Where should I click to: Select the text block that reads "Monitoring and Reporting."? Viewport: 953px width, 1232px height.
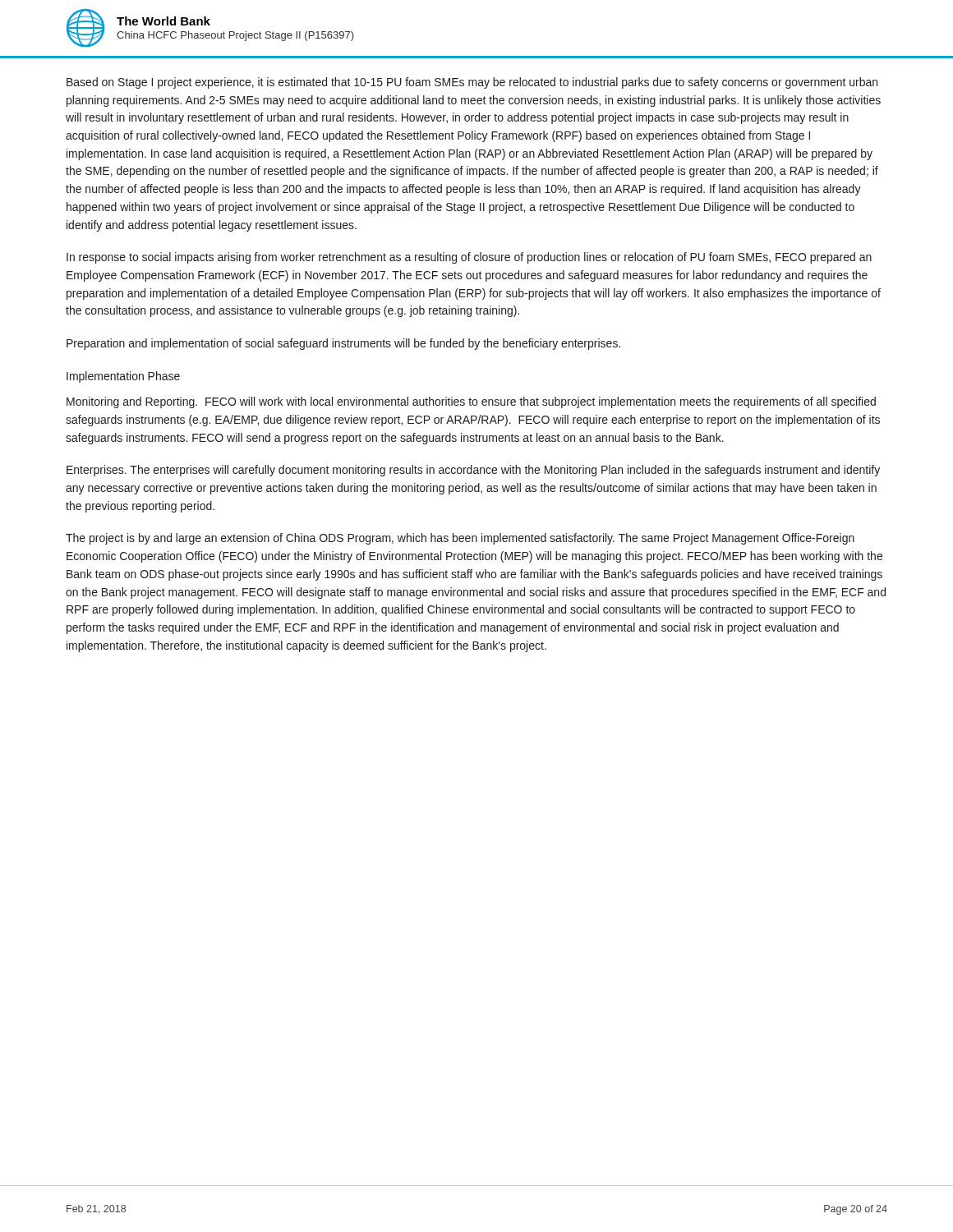(x=473, y=420)
